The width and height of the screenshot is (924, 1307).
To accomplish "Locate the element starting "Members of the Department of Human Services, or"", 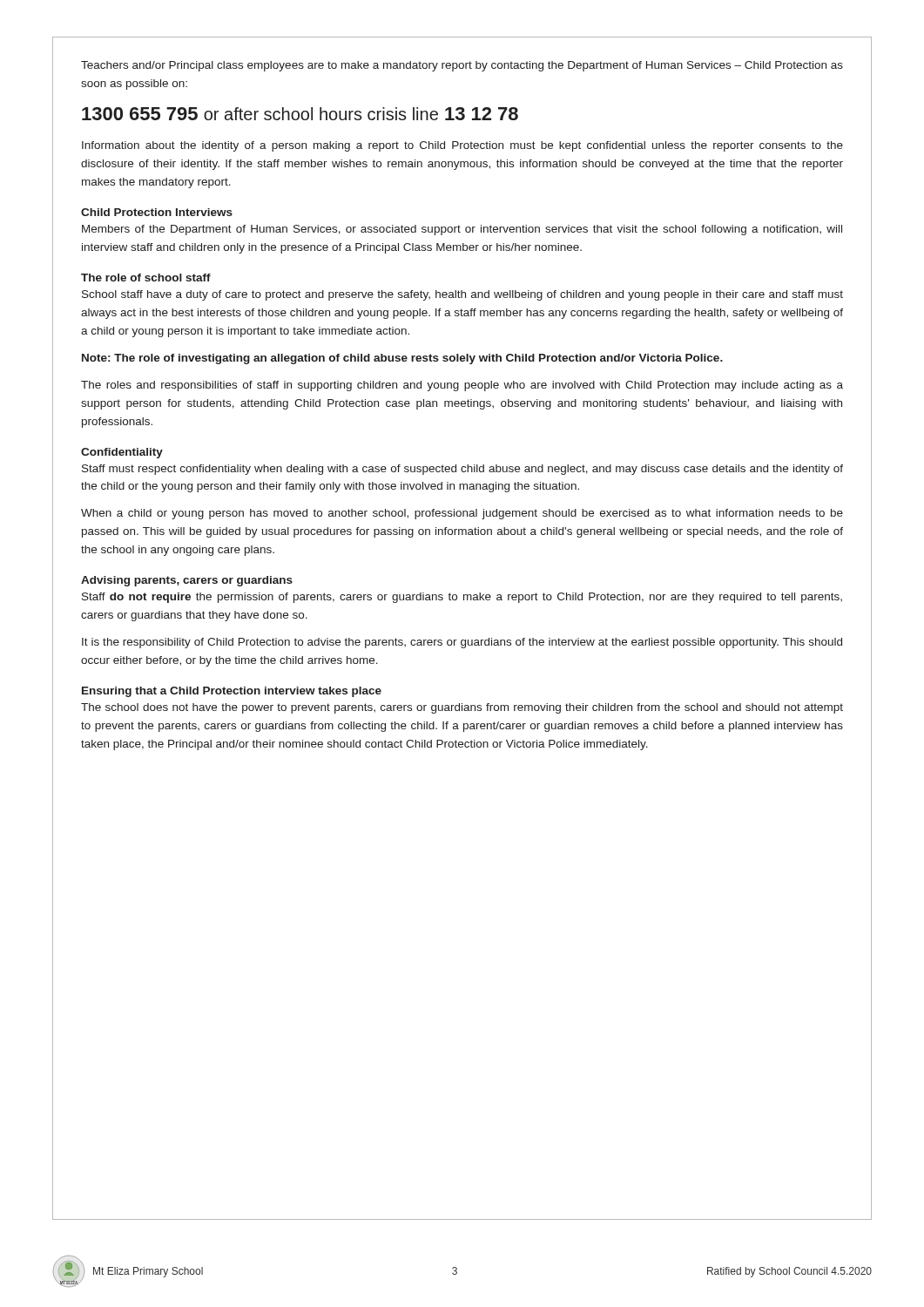I will [x=462, y=239].
